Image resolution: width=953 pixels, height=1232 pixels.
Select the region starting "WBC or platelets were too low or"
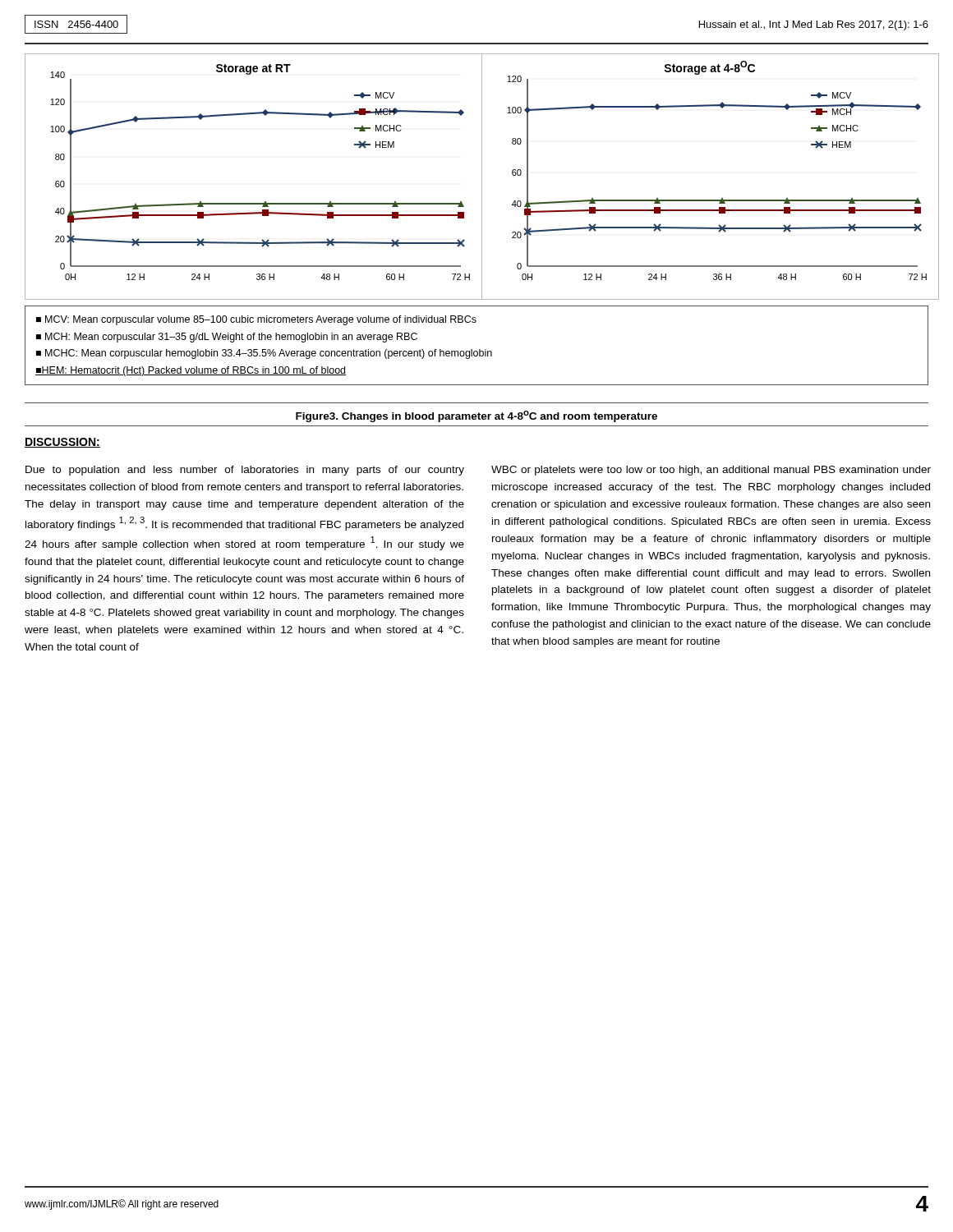point(711,555)
